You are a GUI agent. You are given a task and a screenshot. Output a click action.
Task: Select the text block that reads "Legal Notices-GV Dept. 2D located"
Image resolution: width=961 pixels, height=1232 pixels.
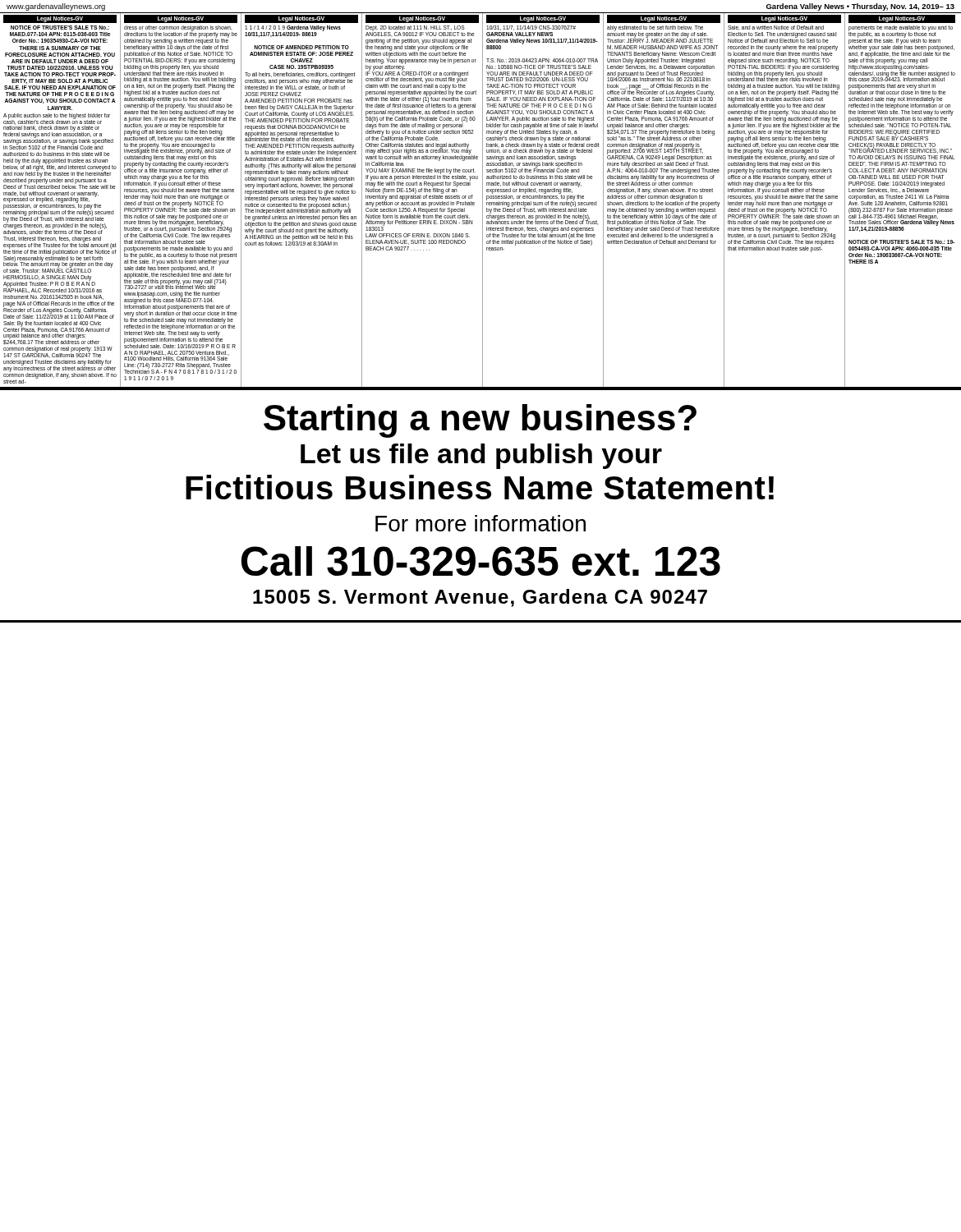tap(422, 133)
